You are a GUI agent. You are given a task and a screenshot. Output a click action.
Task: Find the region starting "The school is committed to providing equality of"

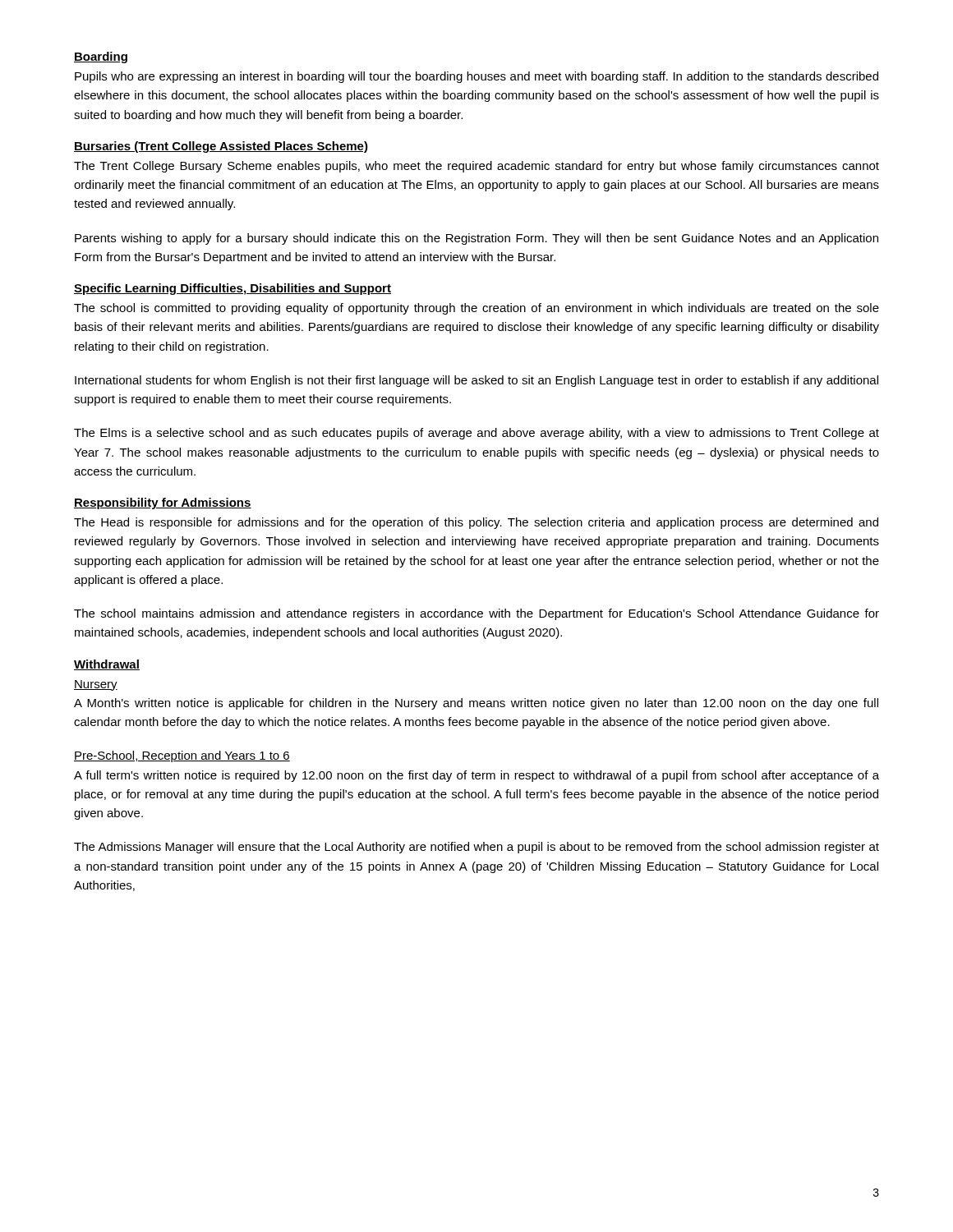point(476,327)
